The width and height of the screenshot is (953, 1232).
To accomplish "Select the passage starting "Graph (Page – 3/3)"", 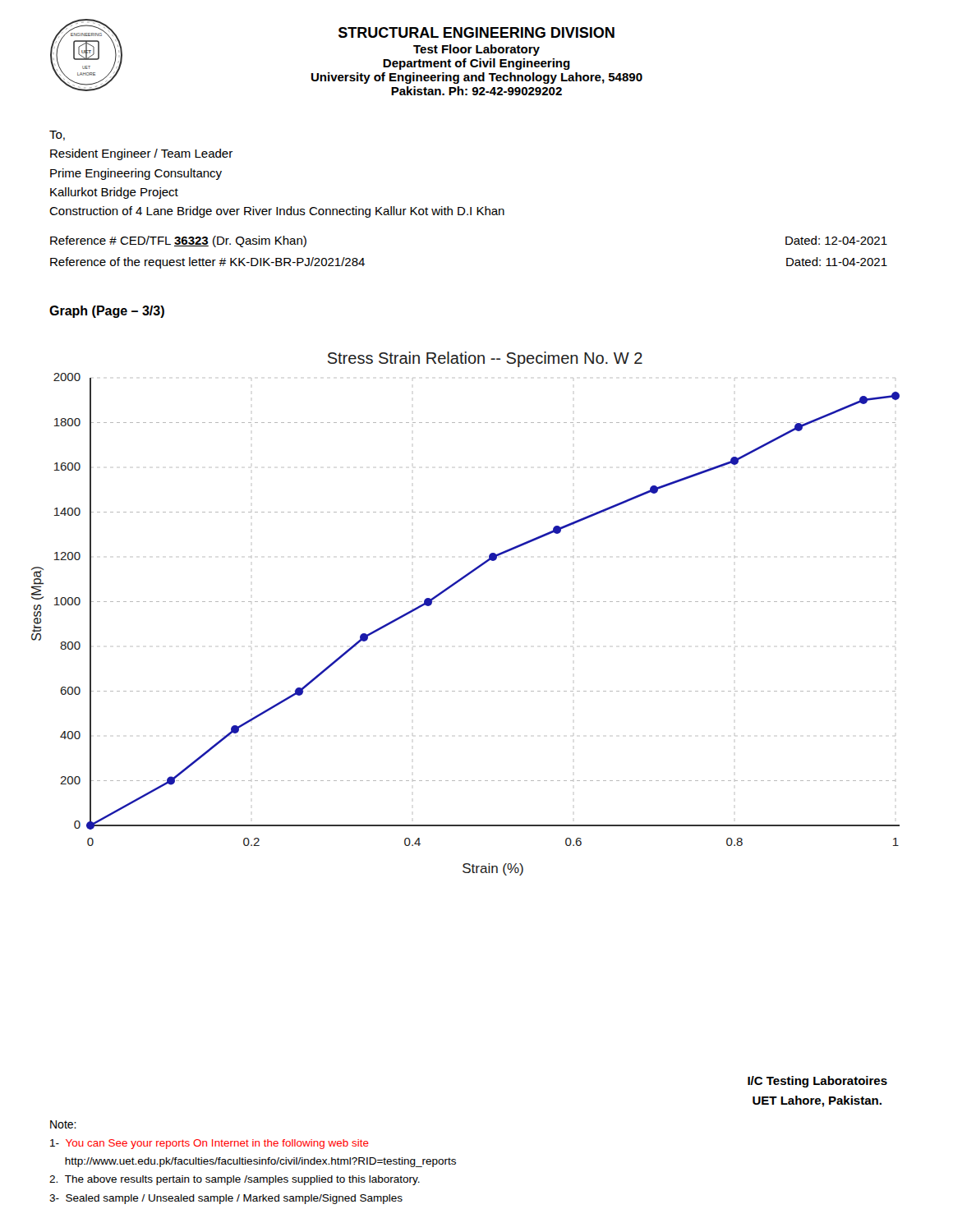I will 107,311.
